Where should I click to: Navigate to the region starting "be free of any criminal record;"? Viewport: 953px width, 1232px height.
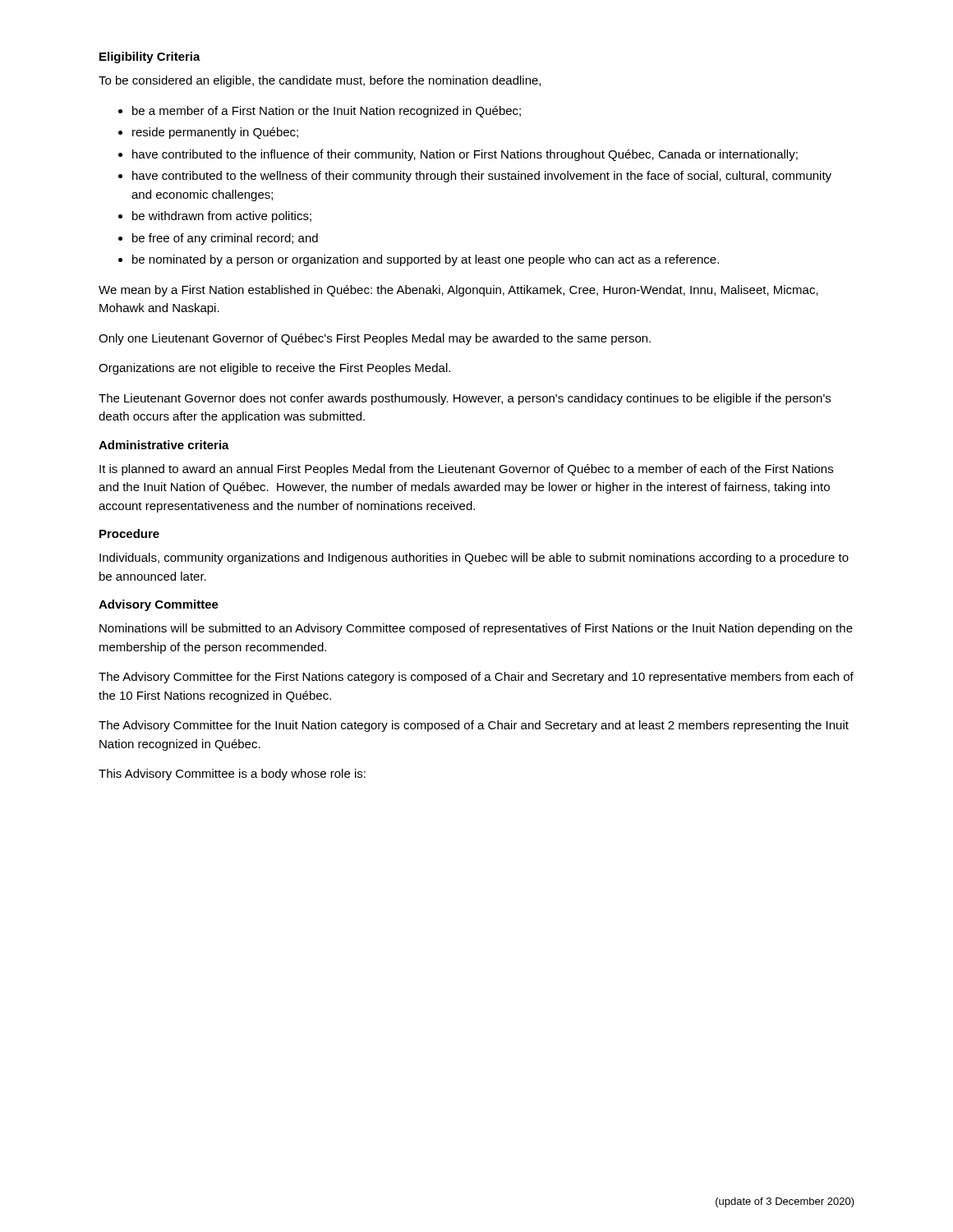tap(225, 237)
